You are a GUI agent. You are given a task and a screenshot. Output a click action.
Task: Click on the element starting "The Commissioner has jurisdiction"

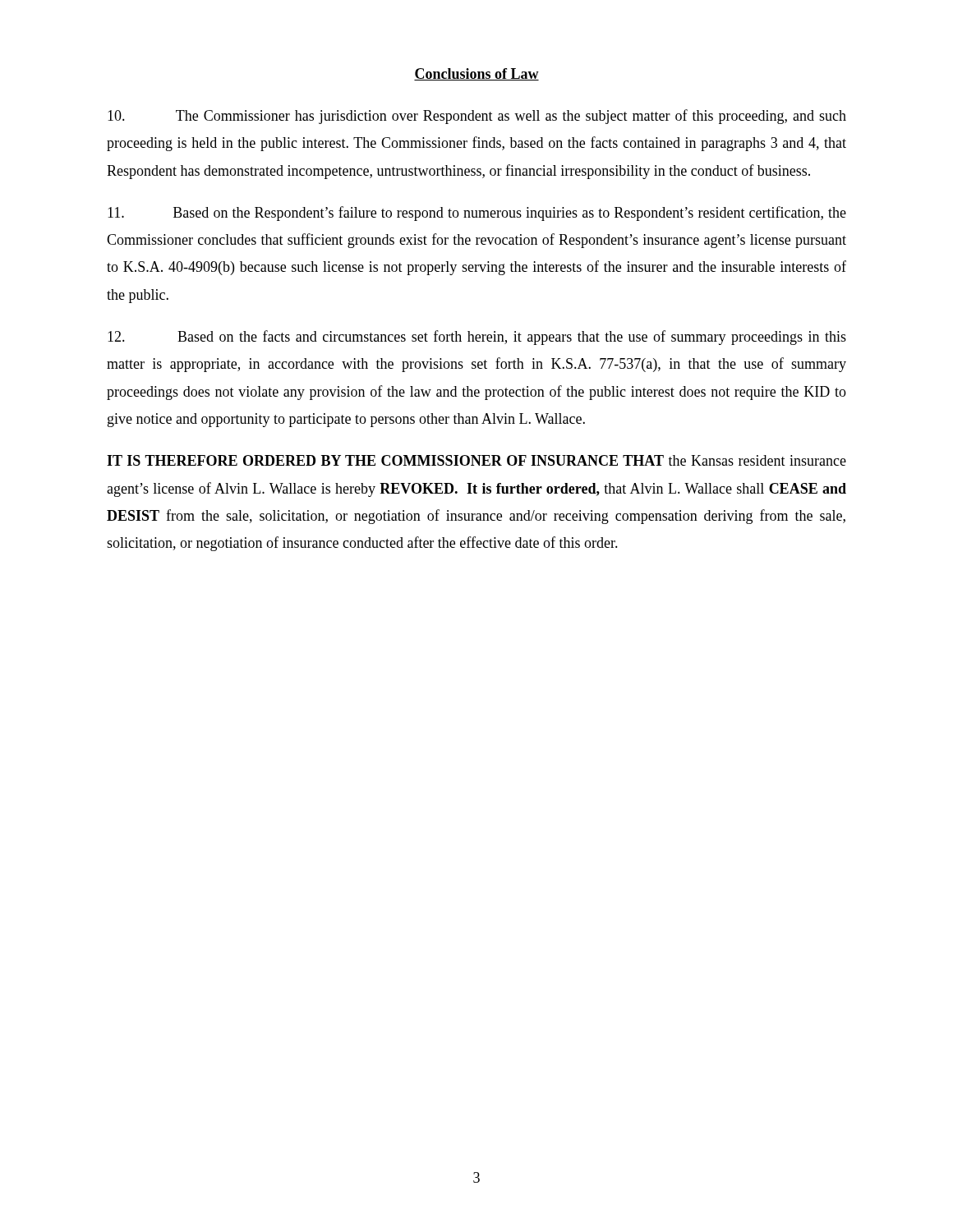pos(476,141)
